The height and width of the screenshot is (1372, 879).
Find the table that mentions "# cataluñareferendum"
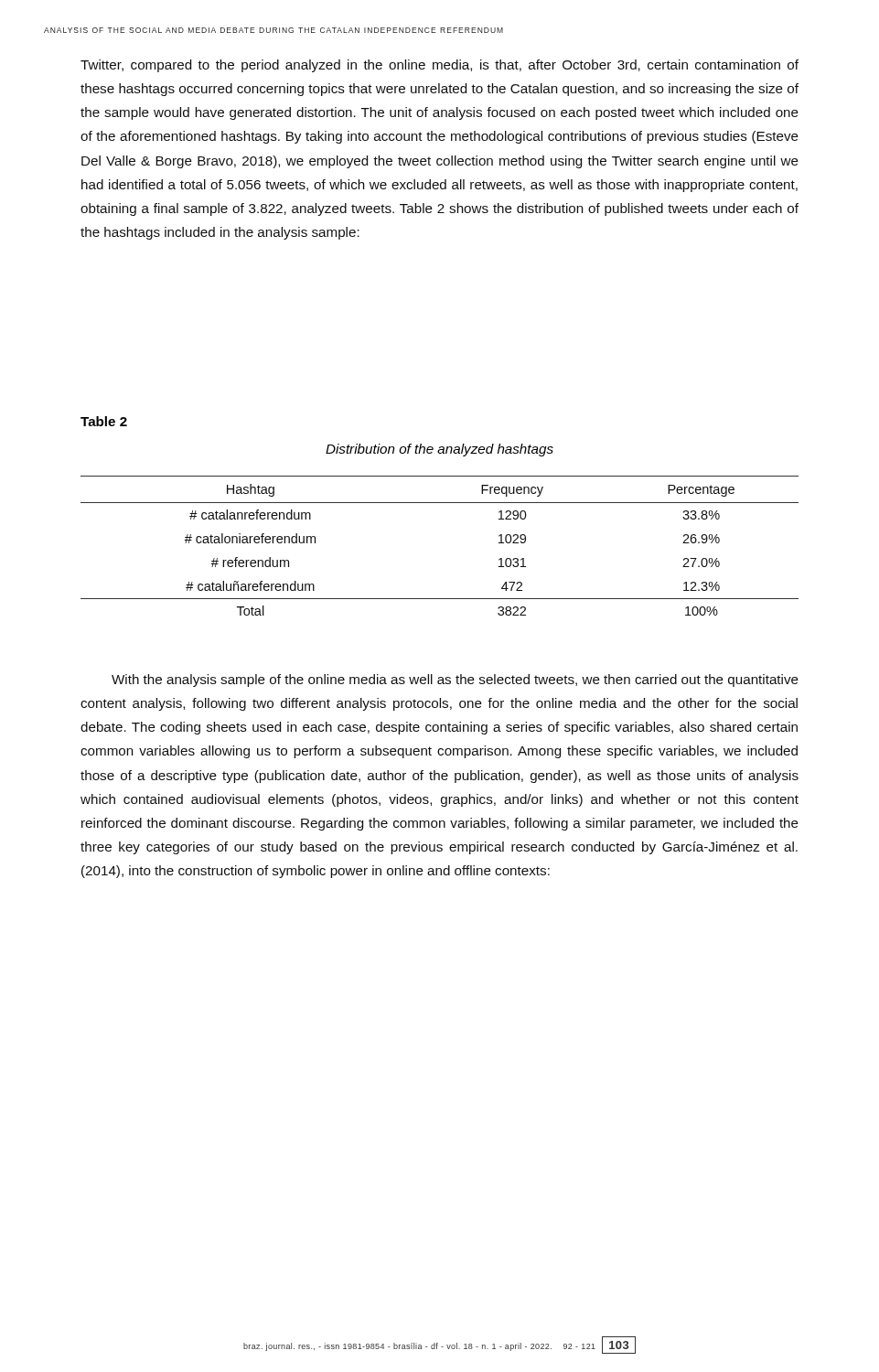tap(440, 549)
